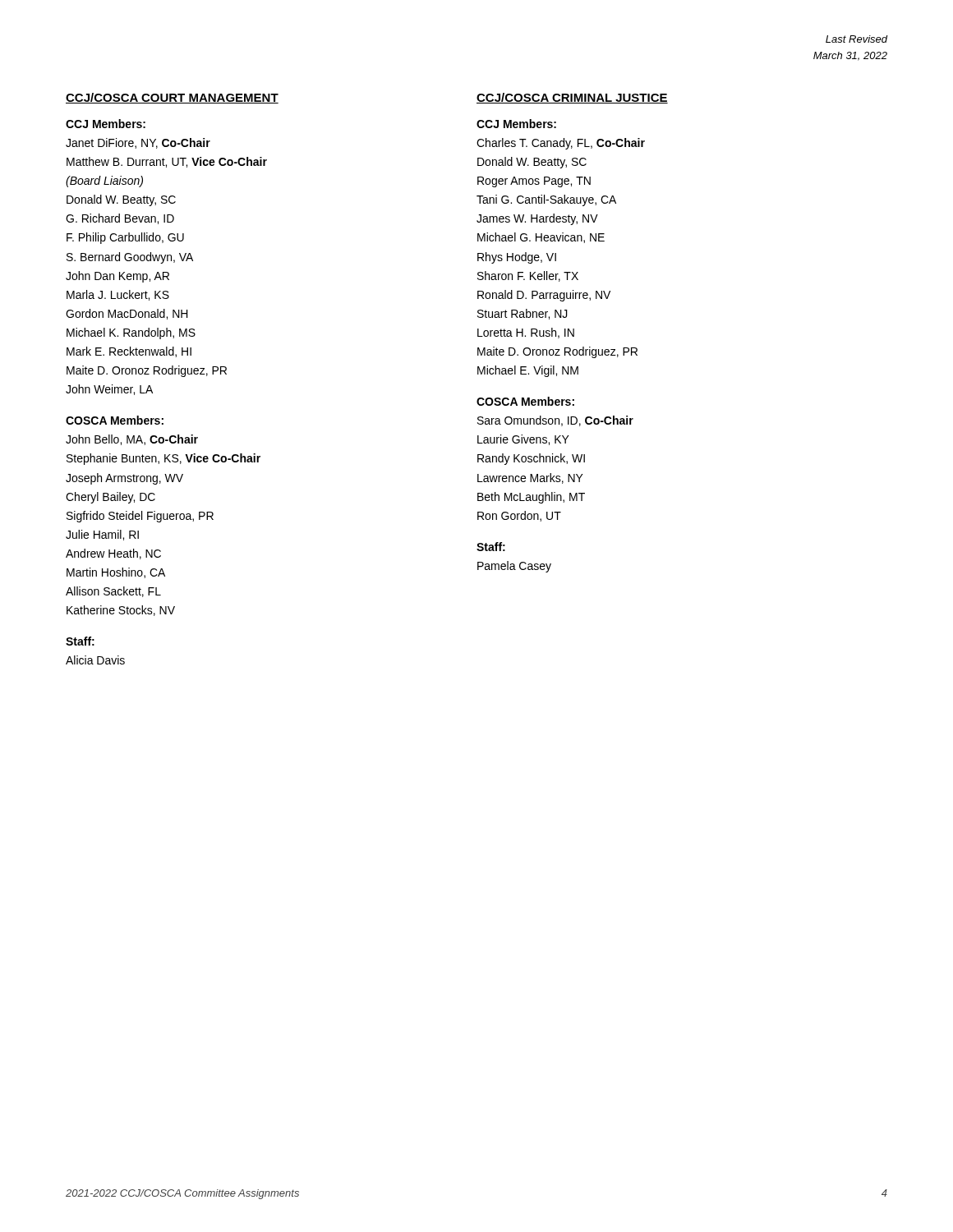The width and height of the screenshot is (953, 1232).
Task: Locate the element starting "CCJ Members: Janet DiFiore, NY,"
Action: 106,124
